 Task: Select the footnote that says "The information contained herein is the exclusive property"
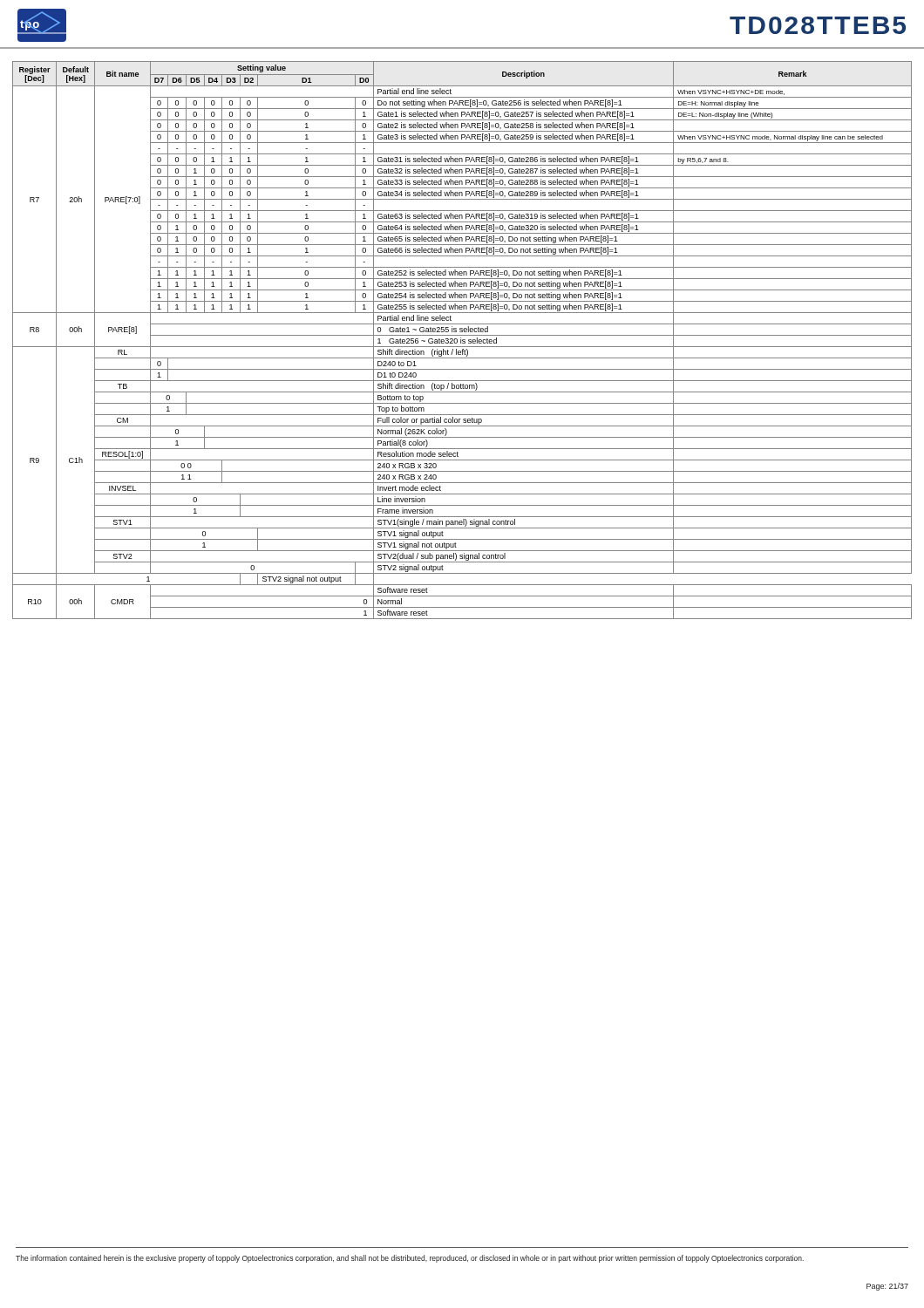click(410, 1258)
